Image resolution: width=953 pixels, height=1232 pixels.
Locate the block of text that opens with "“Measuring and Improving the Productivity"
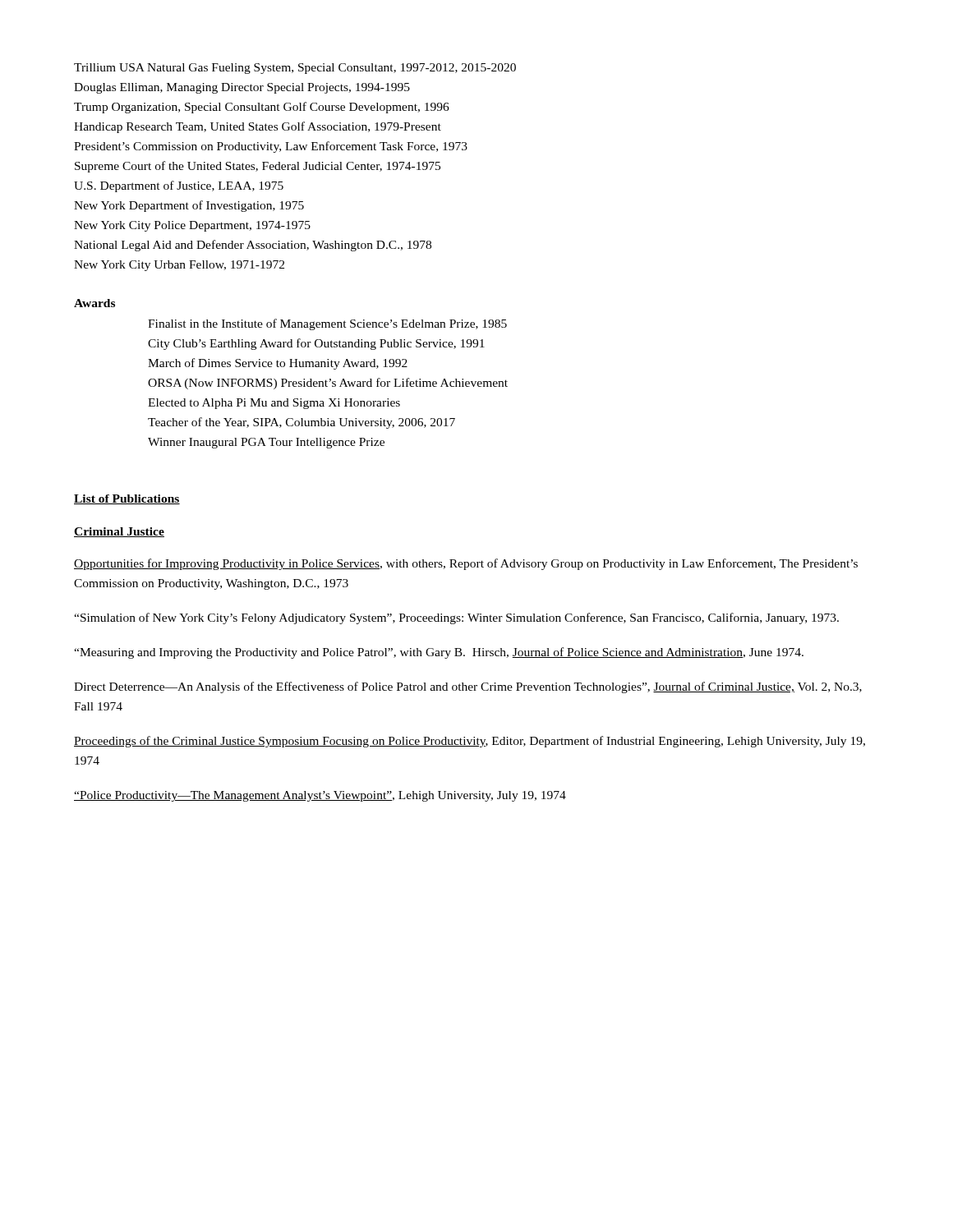point(439,652)
